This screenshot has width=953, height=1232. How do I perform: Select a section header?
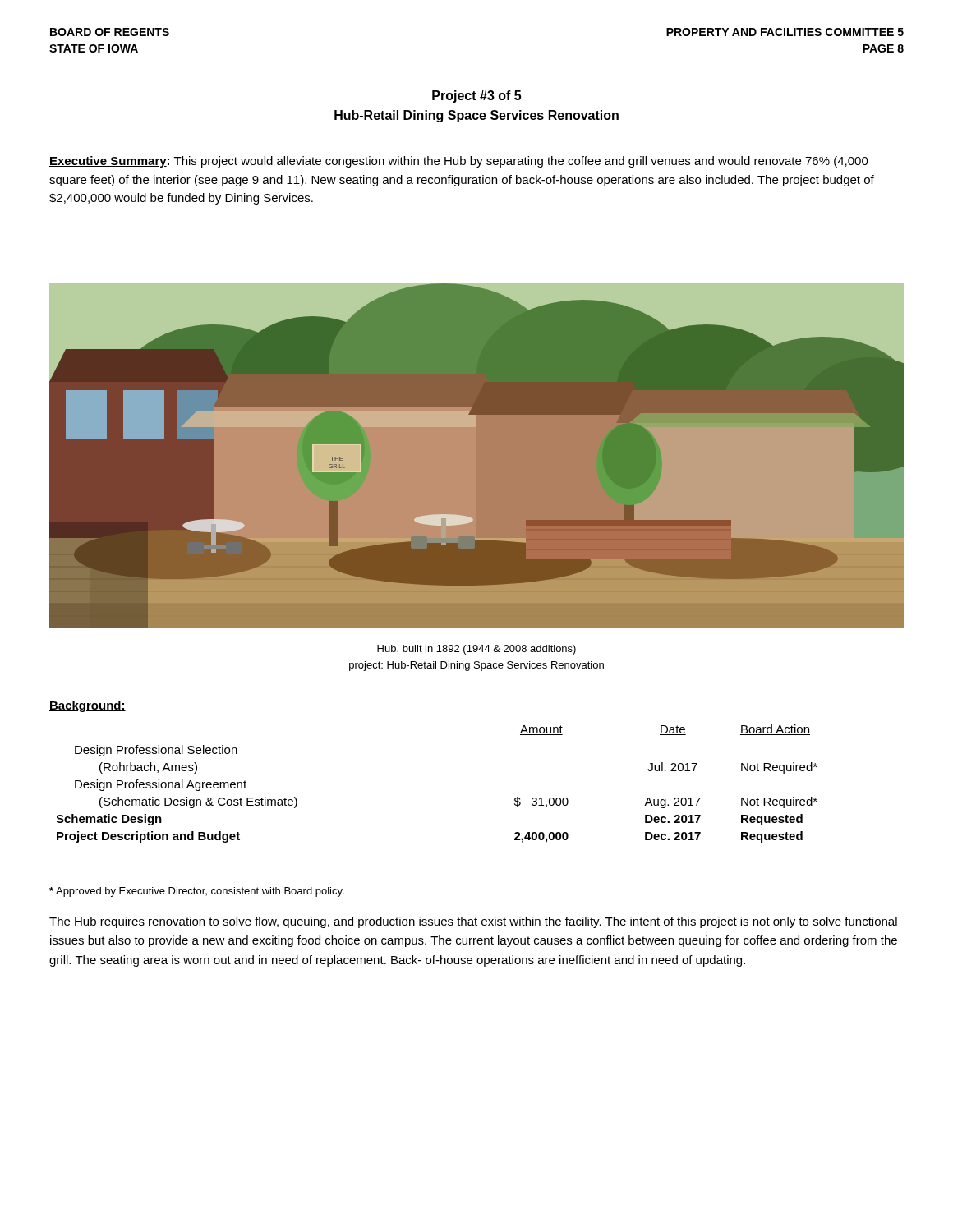pyautogui.click(x=87, y=705)
